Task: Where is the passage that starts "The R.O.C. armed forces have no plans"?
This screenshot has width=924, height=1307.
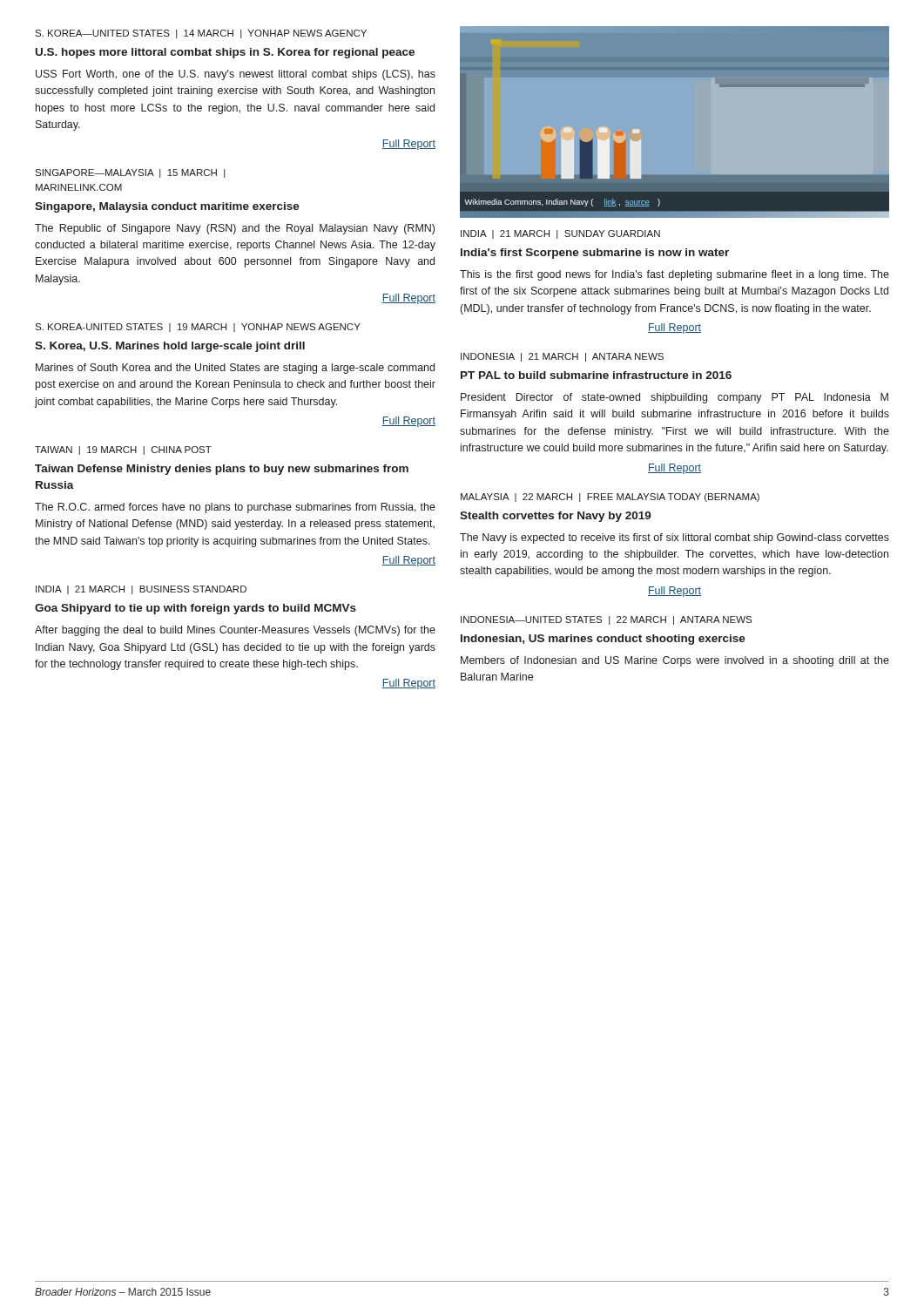Action: (235, 524)
